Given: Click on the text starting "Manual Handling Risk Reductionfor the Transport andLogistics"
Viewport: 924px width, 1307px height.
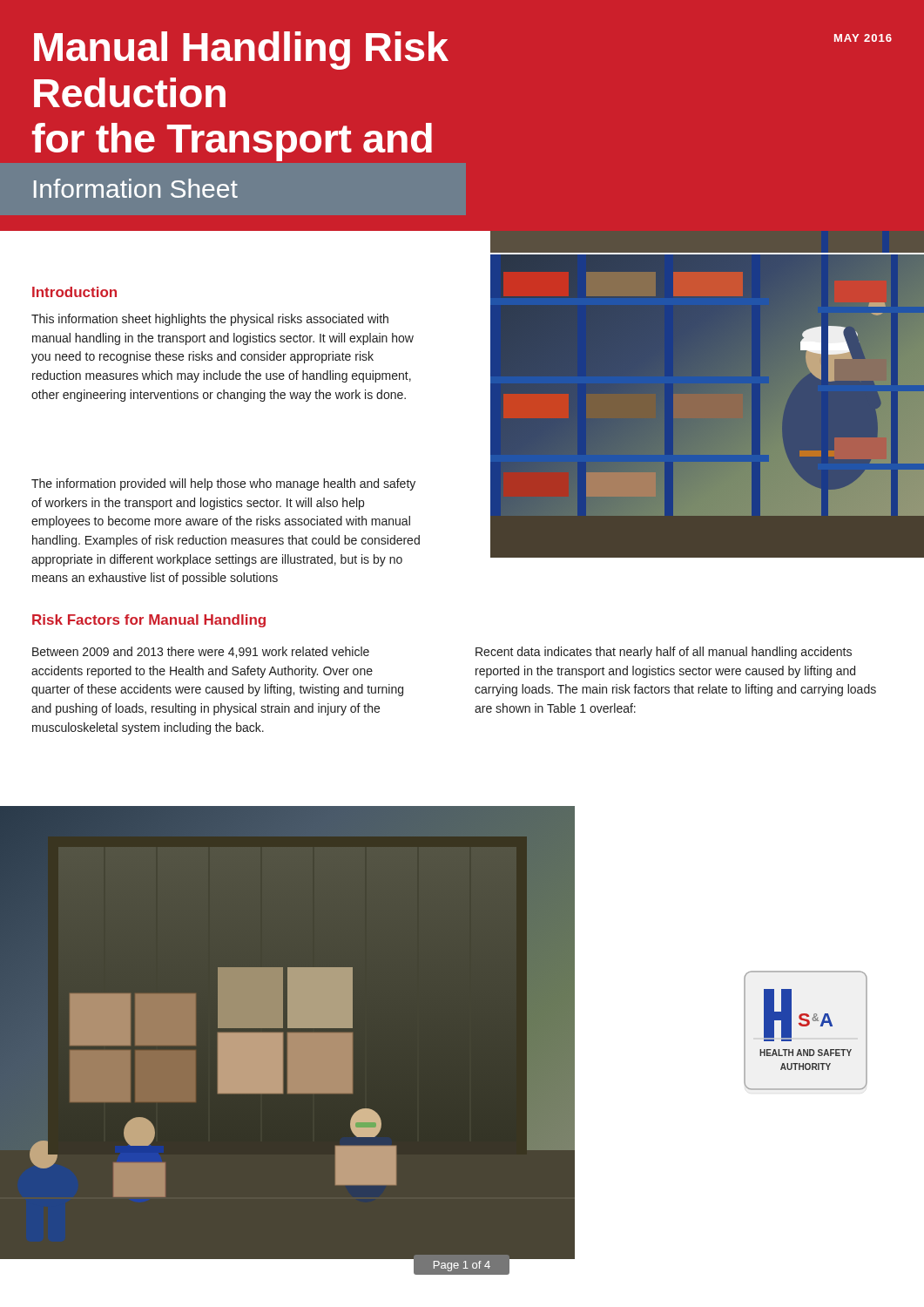Looking at the screenshot, I should click(x=241, y=50).
